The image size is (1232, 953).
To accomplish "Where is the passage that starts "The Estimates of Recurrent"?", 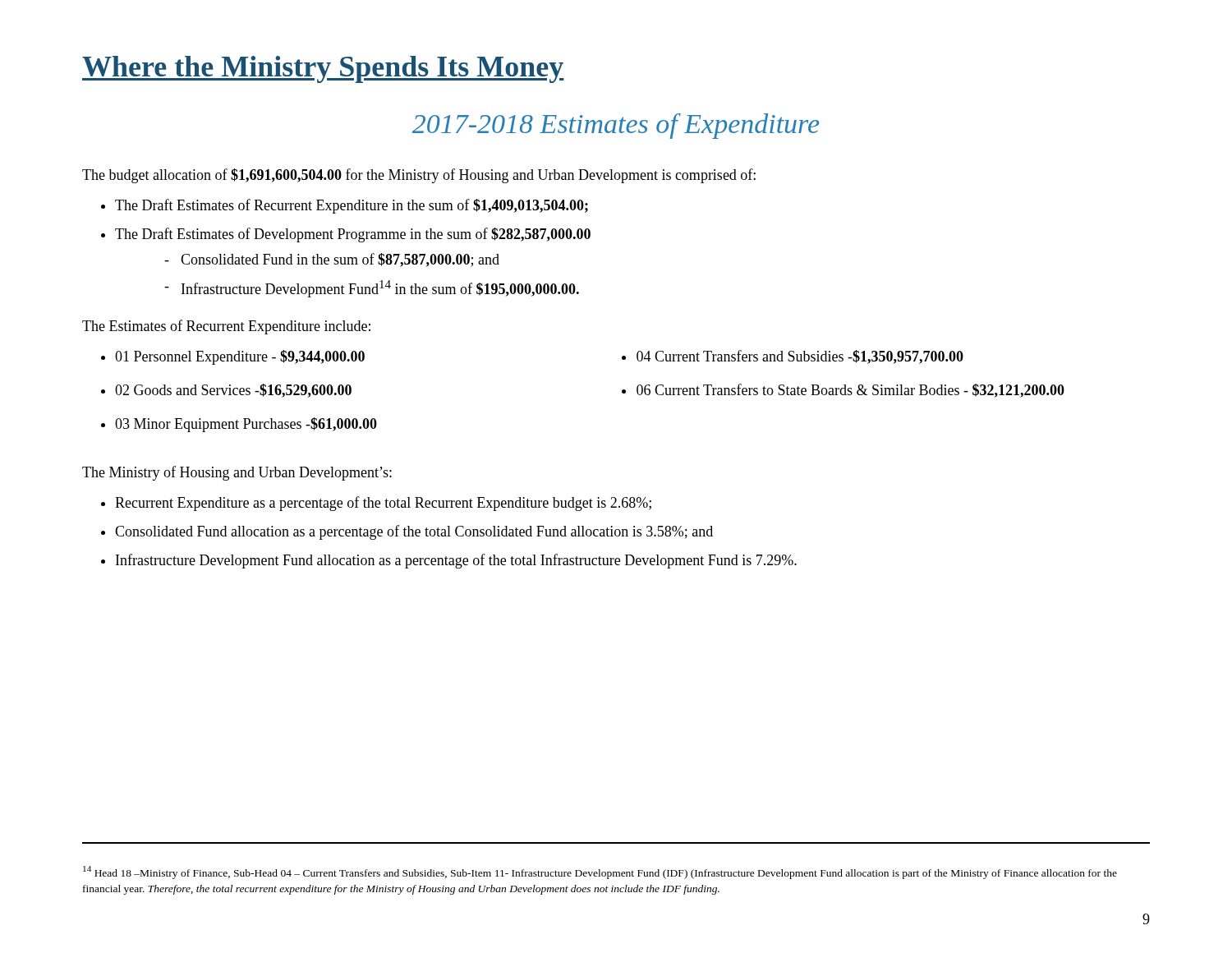I will pos(226,327).
